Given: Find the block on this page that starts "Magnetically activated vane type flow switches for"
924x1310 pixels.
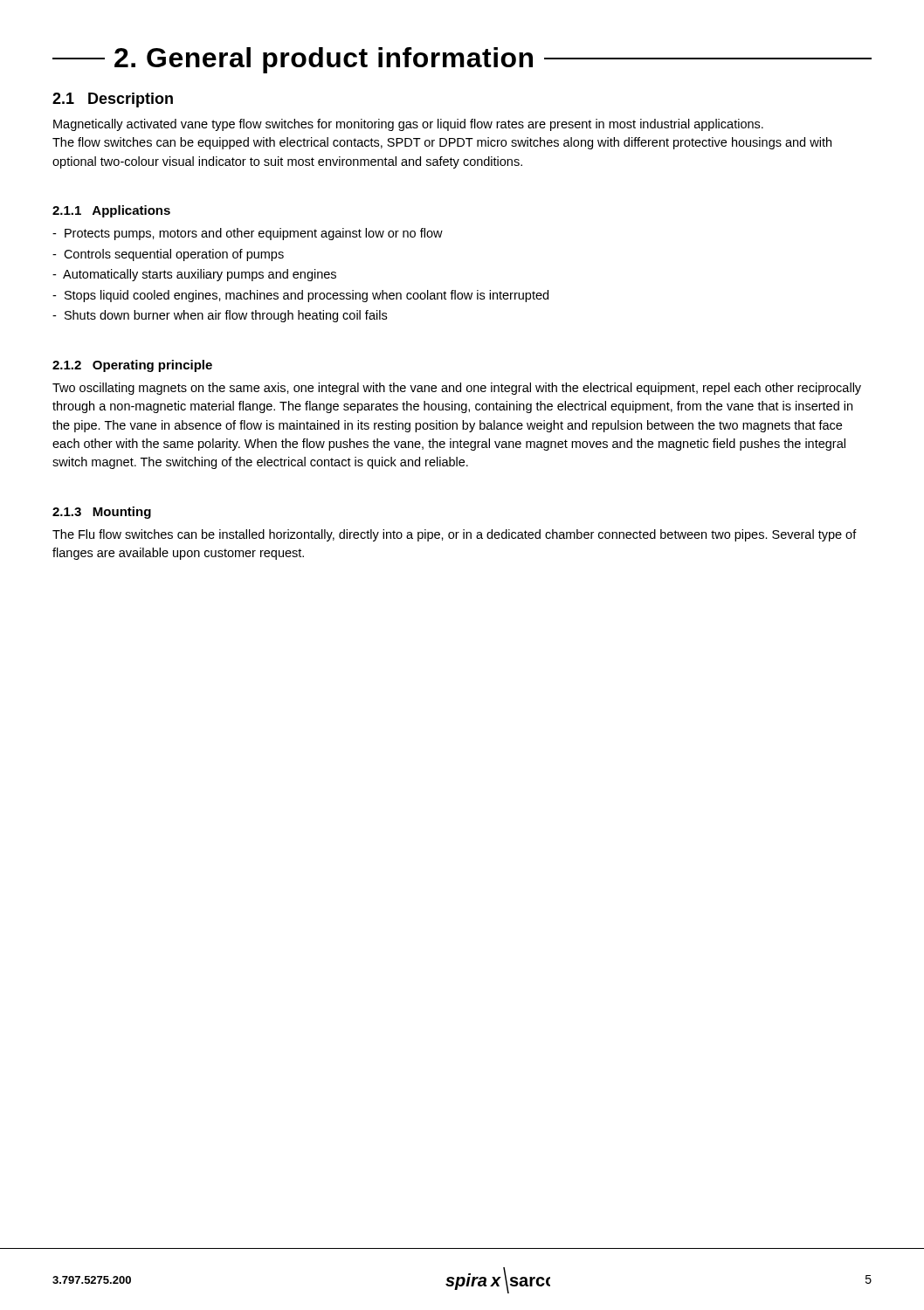Looking at the screenshot, I should click(x=442, y=143).
